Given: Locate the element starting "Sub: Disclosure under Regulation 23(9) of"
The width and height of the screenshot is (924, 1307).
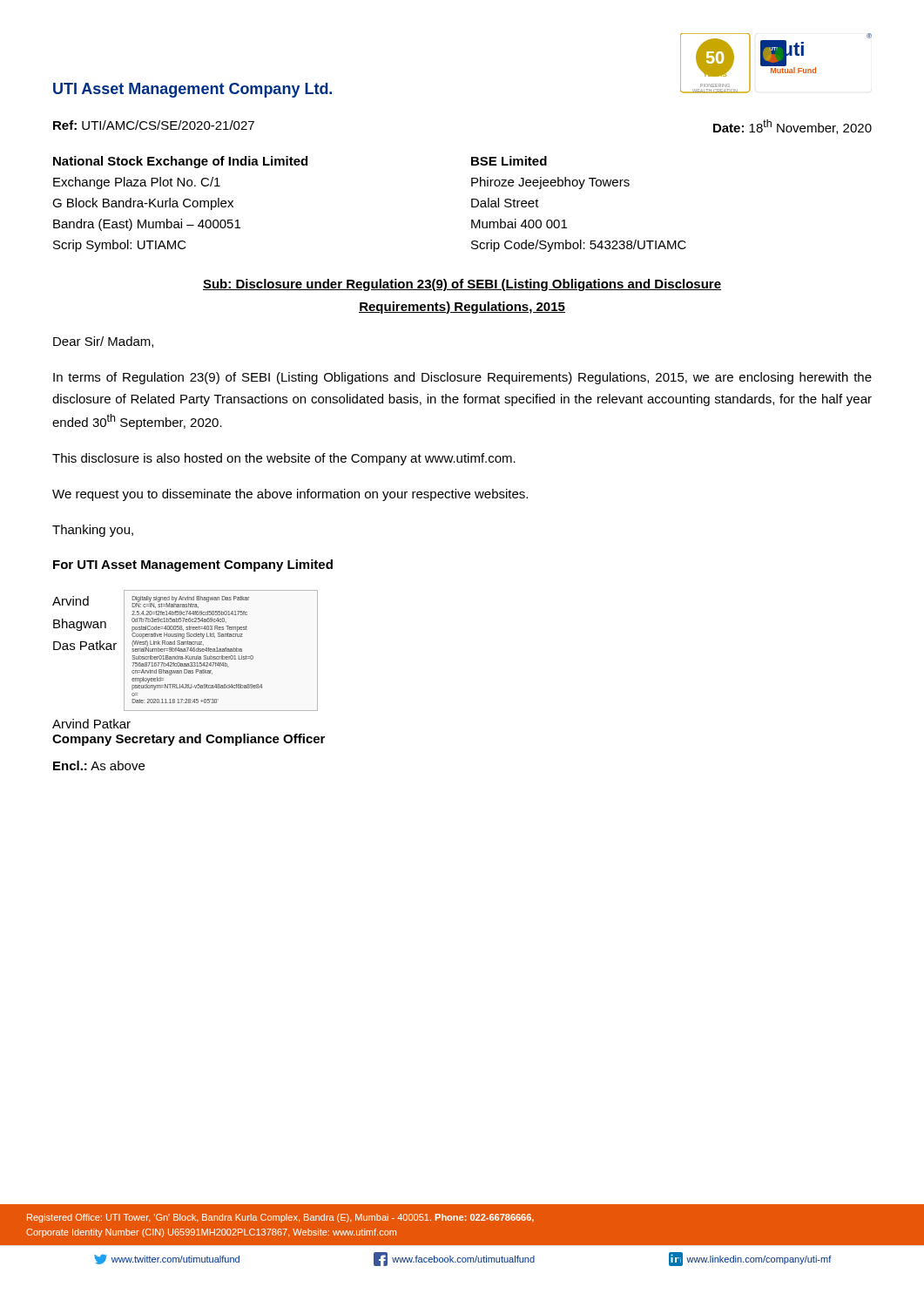Looking at the screenshot, I should (x=462, y=295).
